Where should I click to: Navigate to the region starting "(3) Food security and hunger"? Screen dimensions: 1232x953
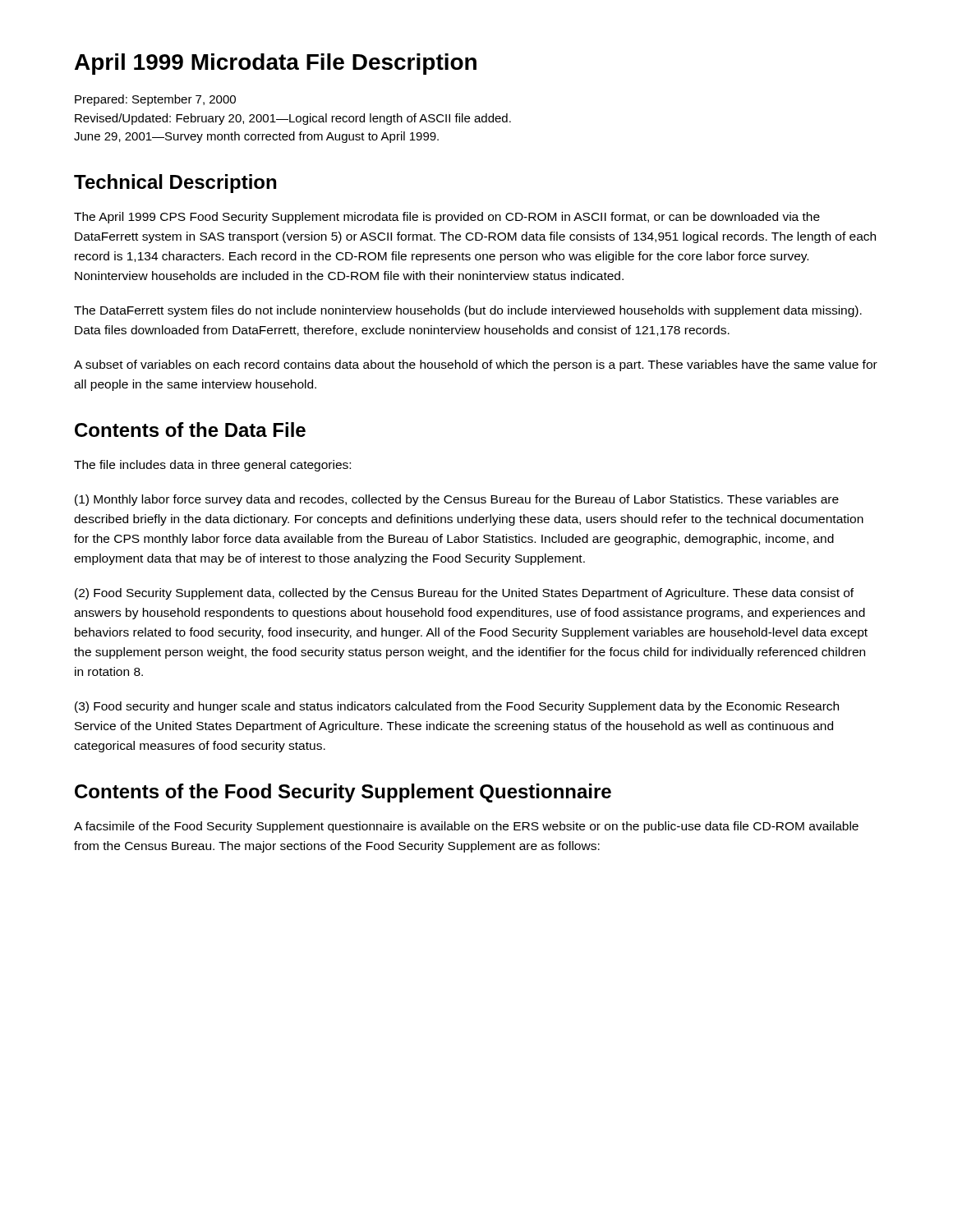point(457,725)
